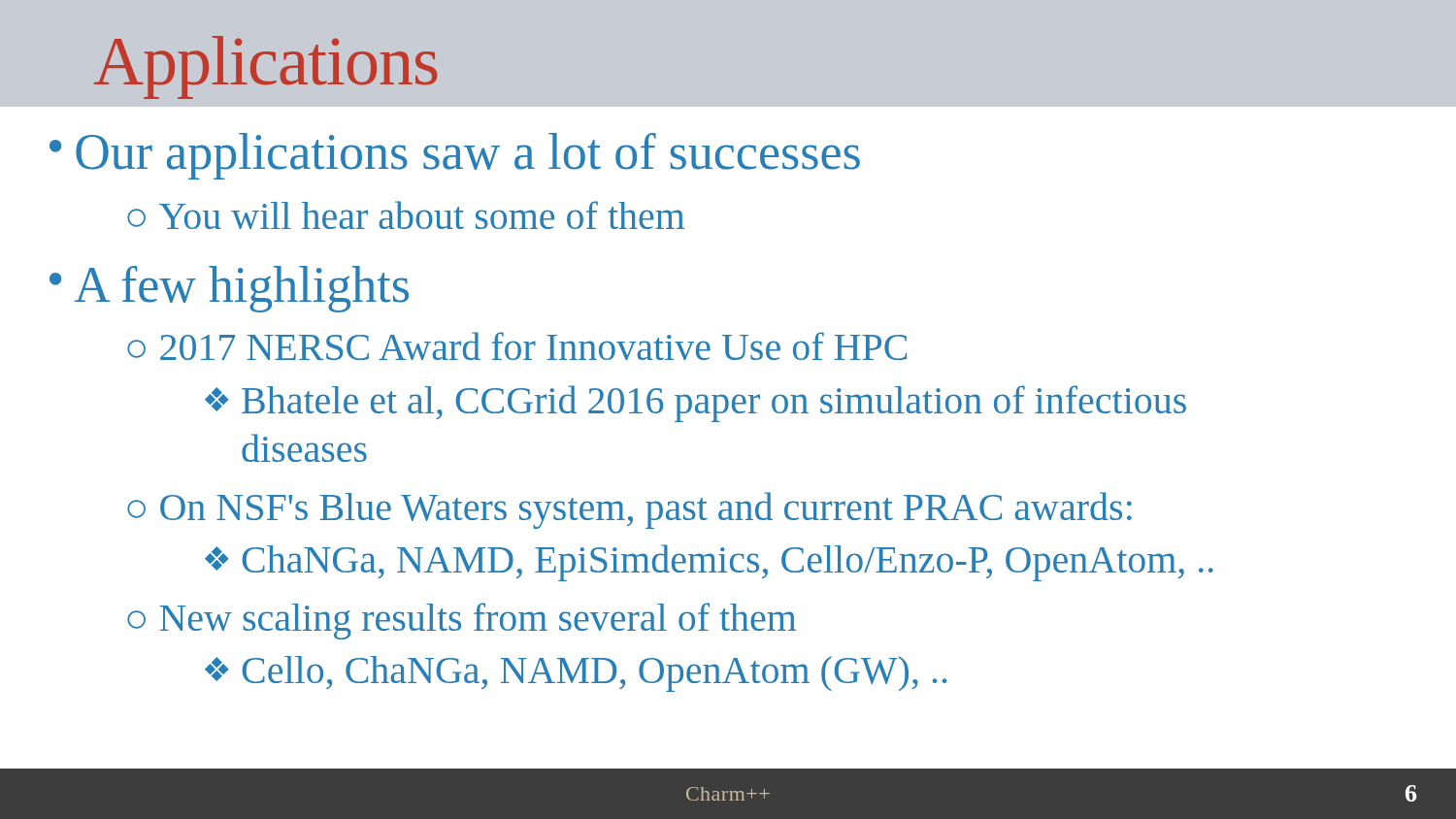1456x819 pixels.
Task: Locate the block of text that opens with "• Our applications saw a"
Action: [x=454, y=153]
